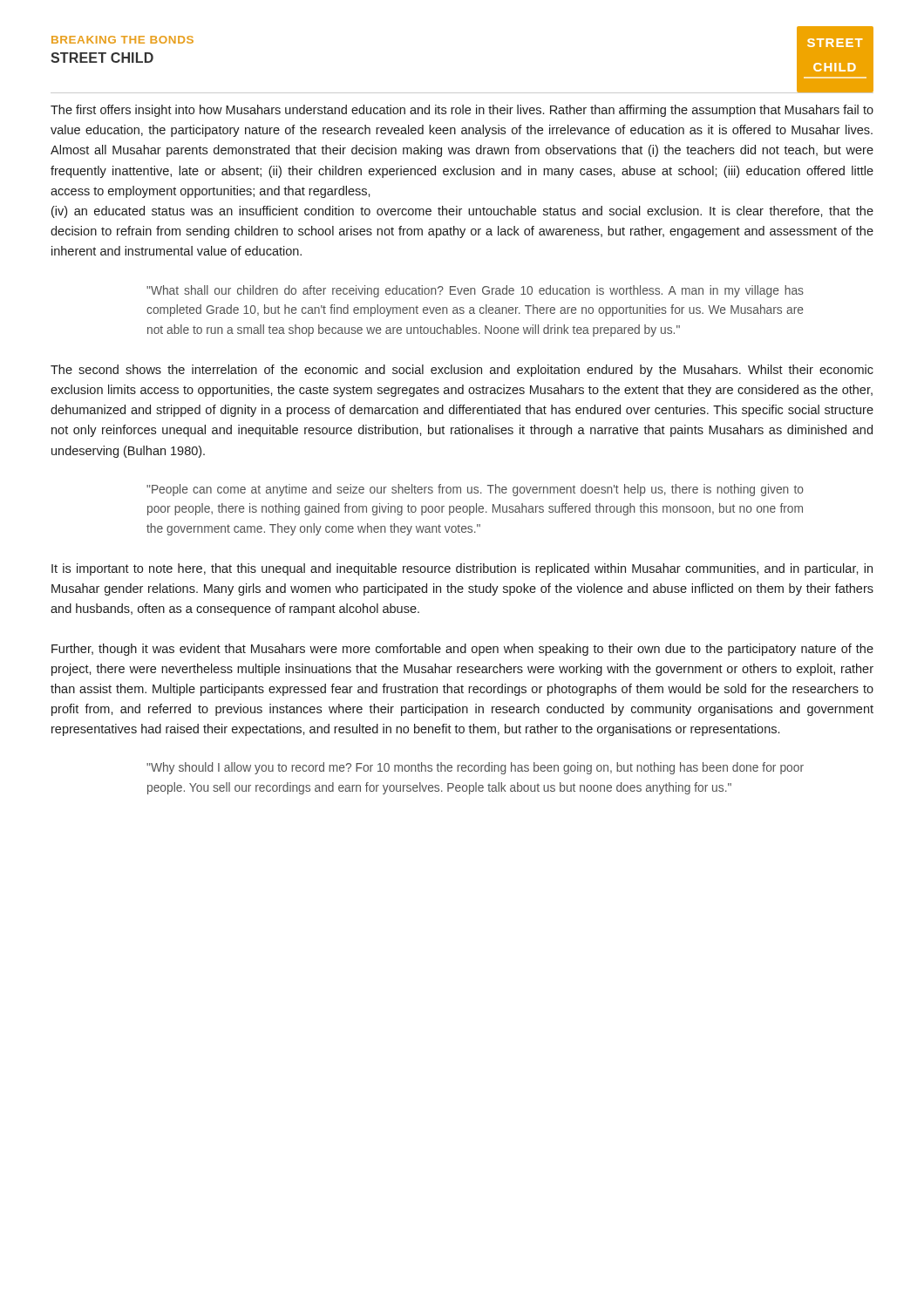Locate the text starting "Further, though it was"
924x1308 pixels.
tap(462, 689)
